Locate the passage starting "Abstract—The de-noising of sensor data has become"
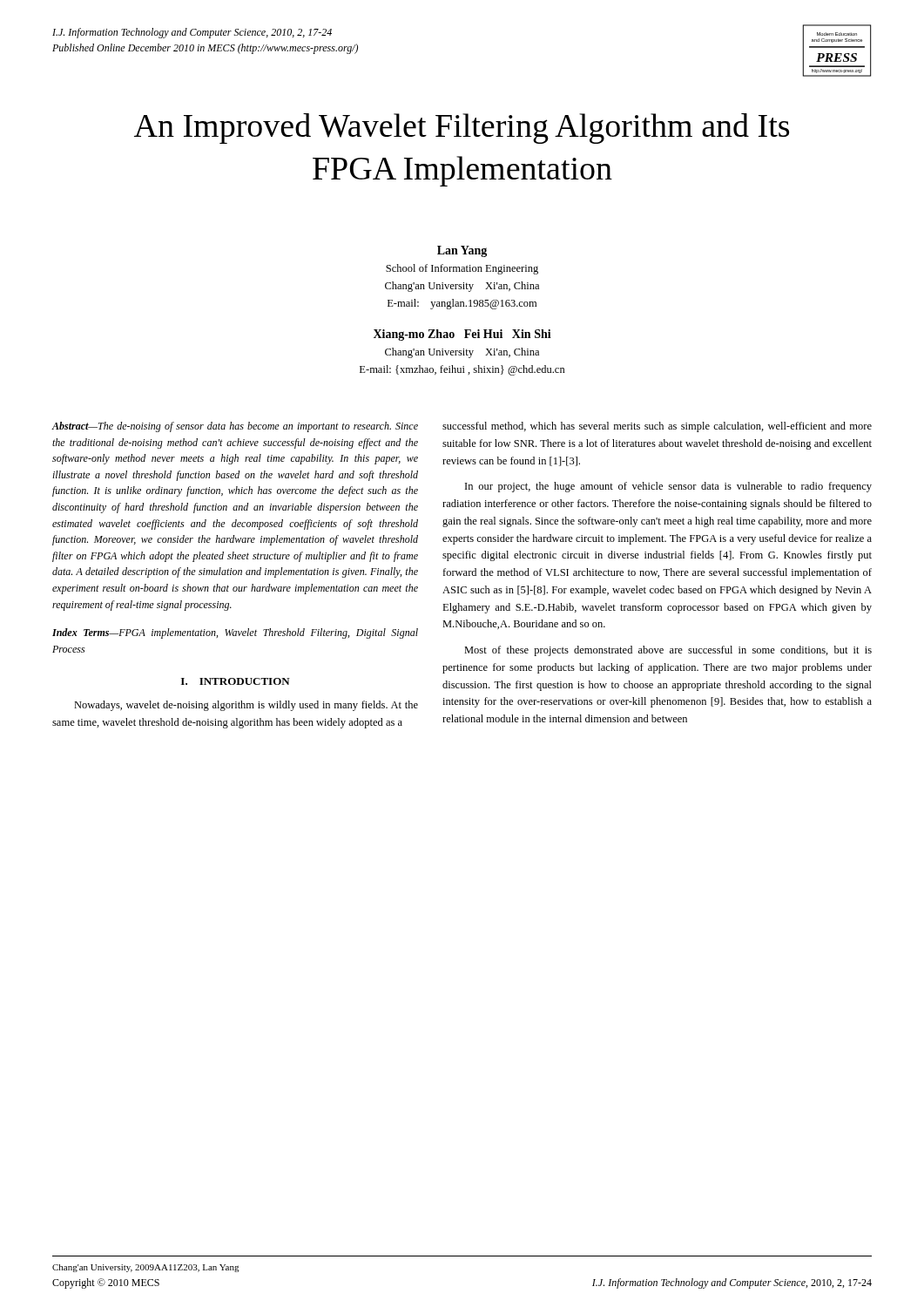Viewport: 924px width, 1307px height. [235, 515]
